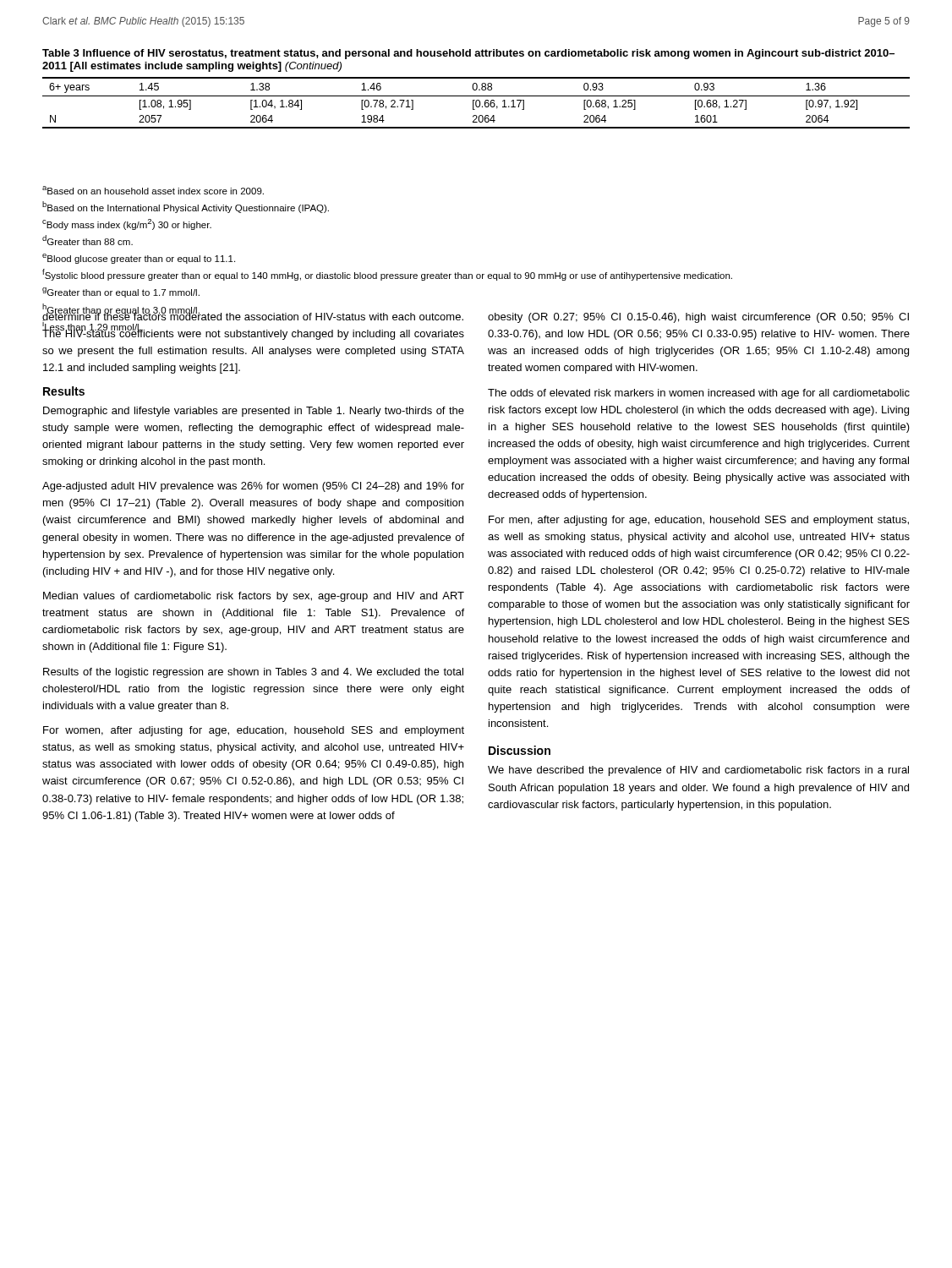Where is the passage that starts "eBlood glucose greater"?
Image resolution: width=952 pixels, height=1268 pixels.
tap(139, 257)
